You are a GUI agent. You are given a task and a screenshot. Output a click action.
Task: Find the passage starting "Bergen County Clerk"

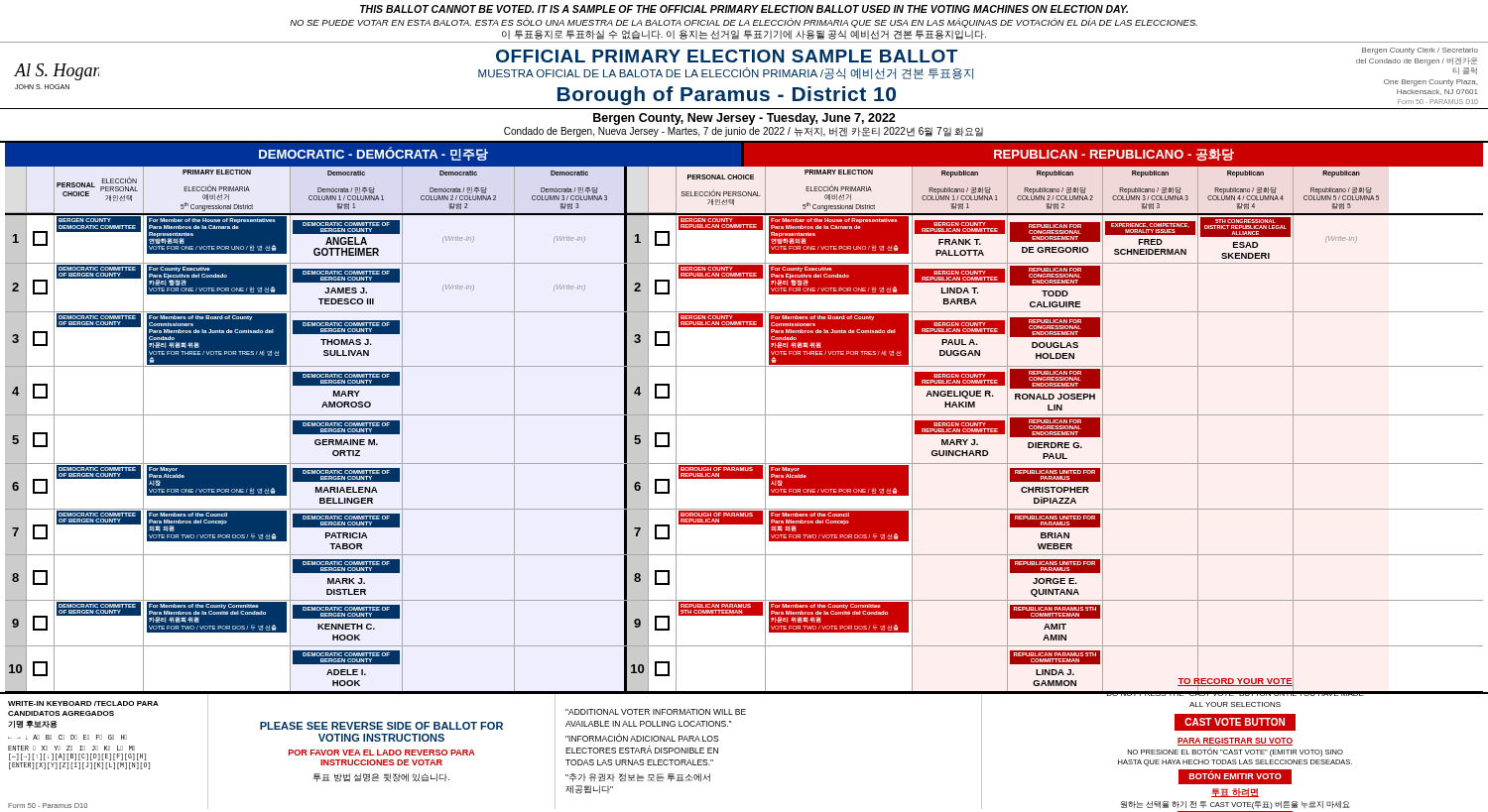(x=1414, y=76)
